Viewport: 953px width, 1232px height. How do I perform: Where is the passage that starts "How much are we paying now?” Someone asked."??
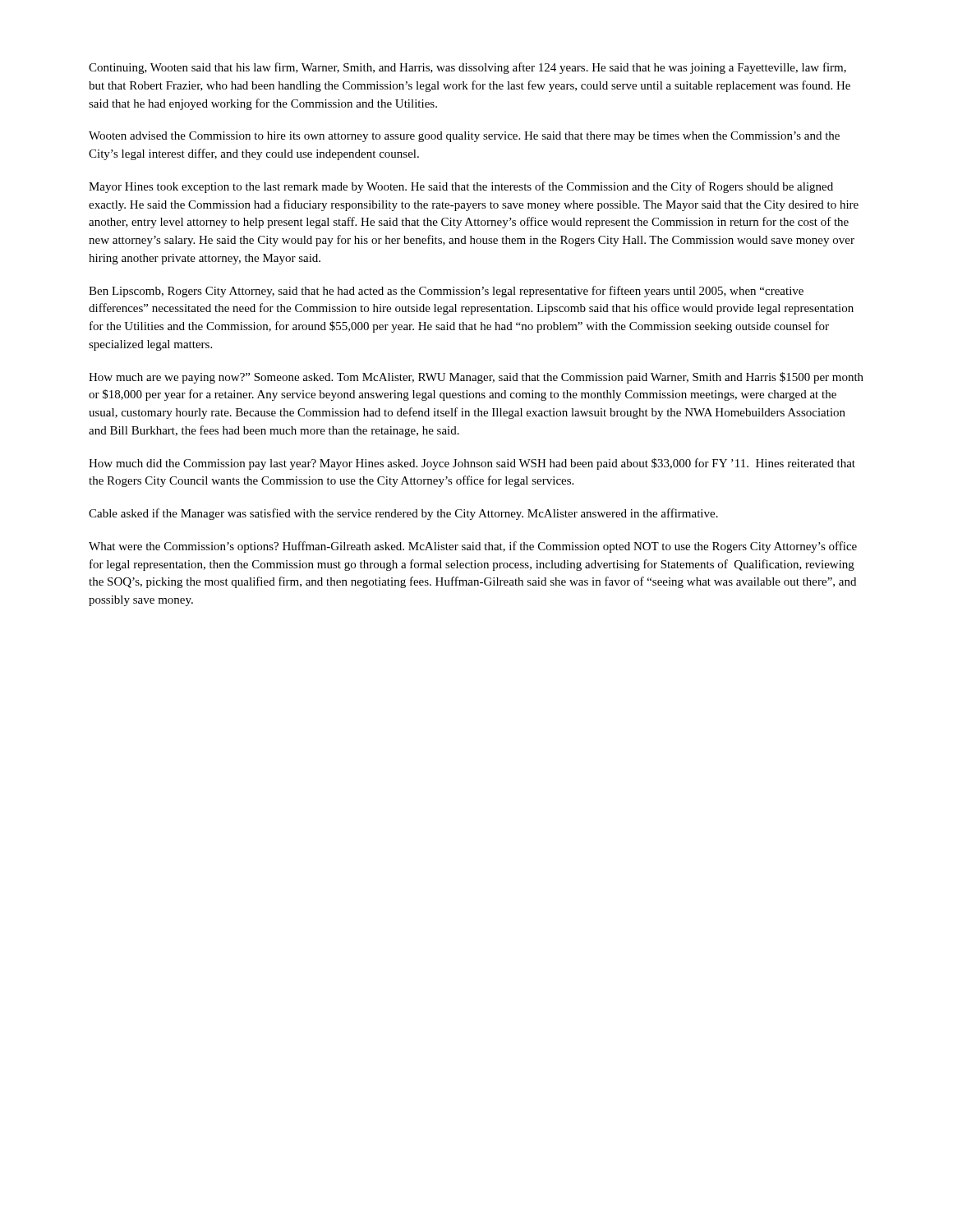pyautogui.click(x=476, y=403)
